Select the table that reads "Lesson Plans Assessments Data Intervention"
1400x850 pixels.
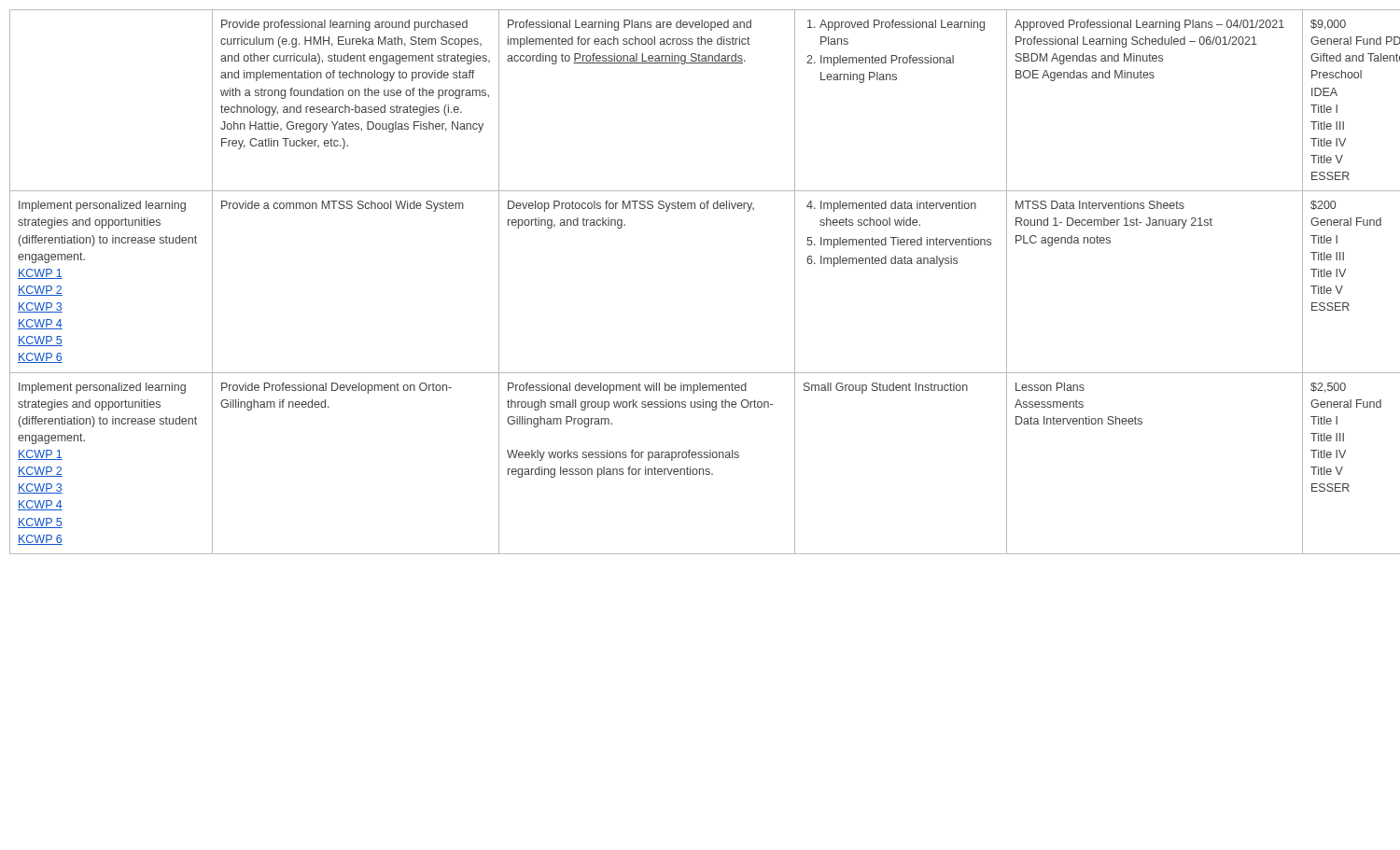(x=699, y=282)
